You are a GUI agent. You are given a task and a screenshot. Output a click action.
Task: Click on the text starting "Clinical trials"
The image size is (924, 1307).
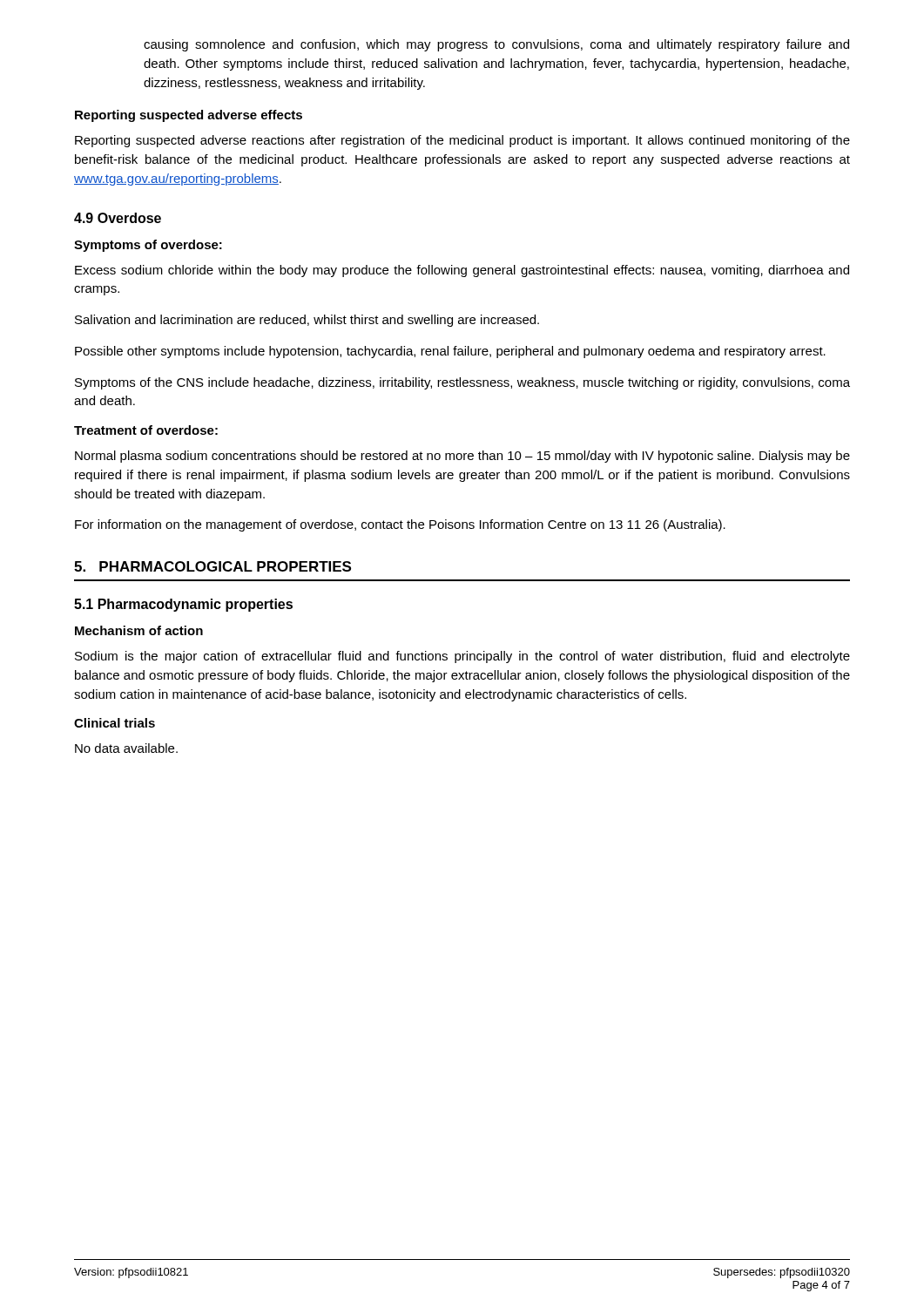(115, 723)
